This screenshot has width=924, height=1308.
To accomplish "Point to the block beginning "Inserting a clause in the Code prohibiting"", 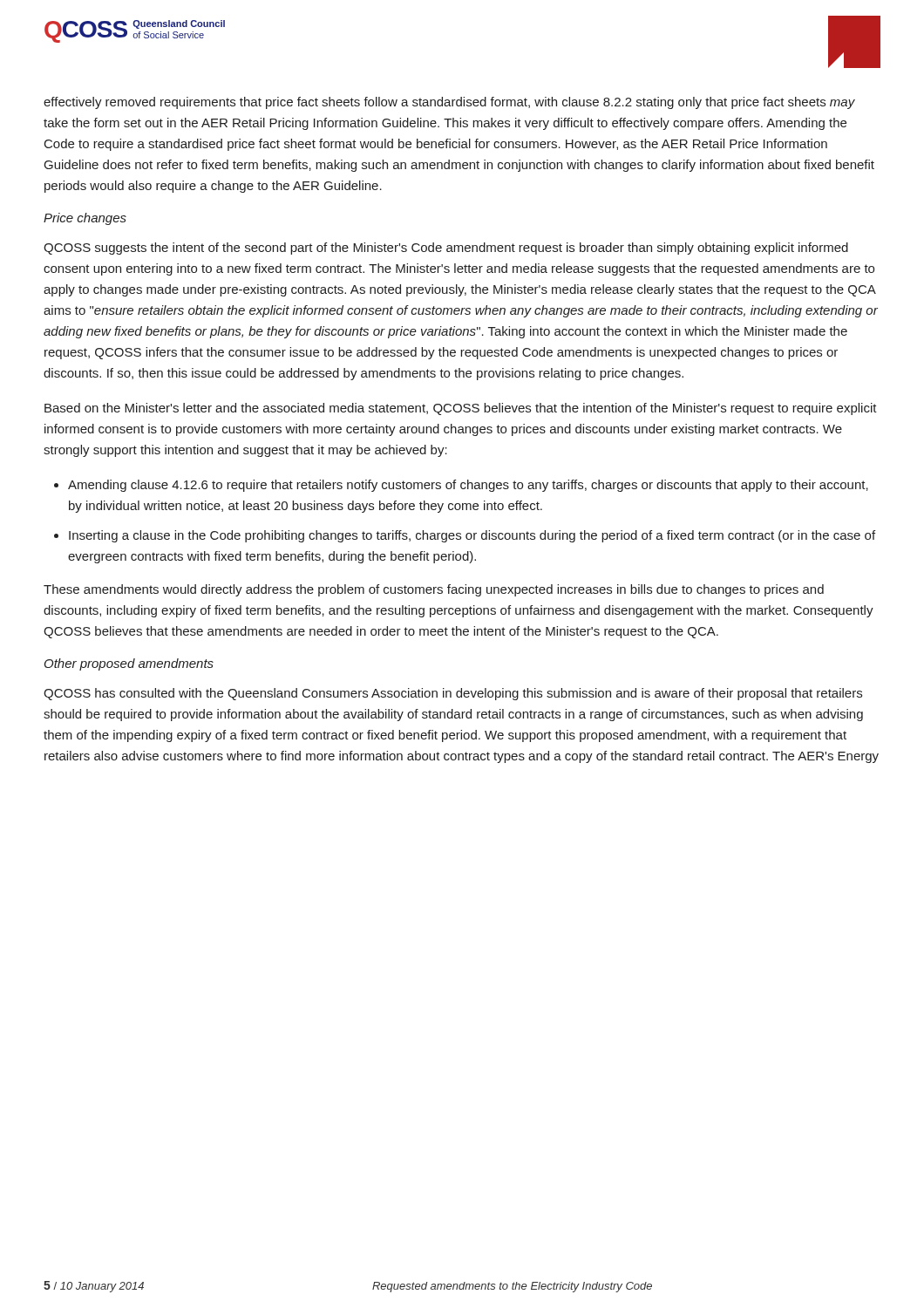I will coord(472,545).
